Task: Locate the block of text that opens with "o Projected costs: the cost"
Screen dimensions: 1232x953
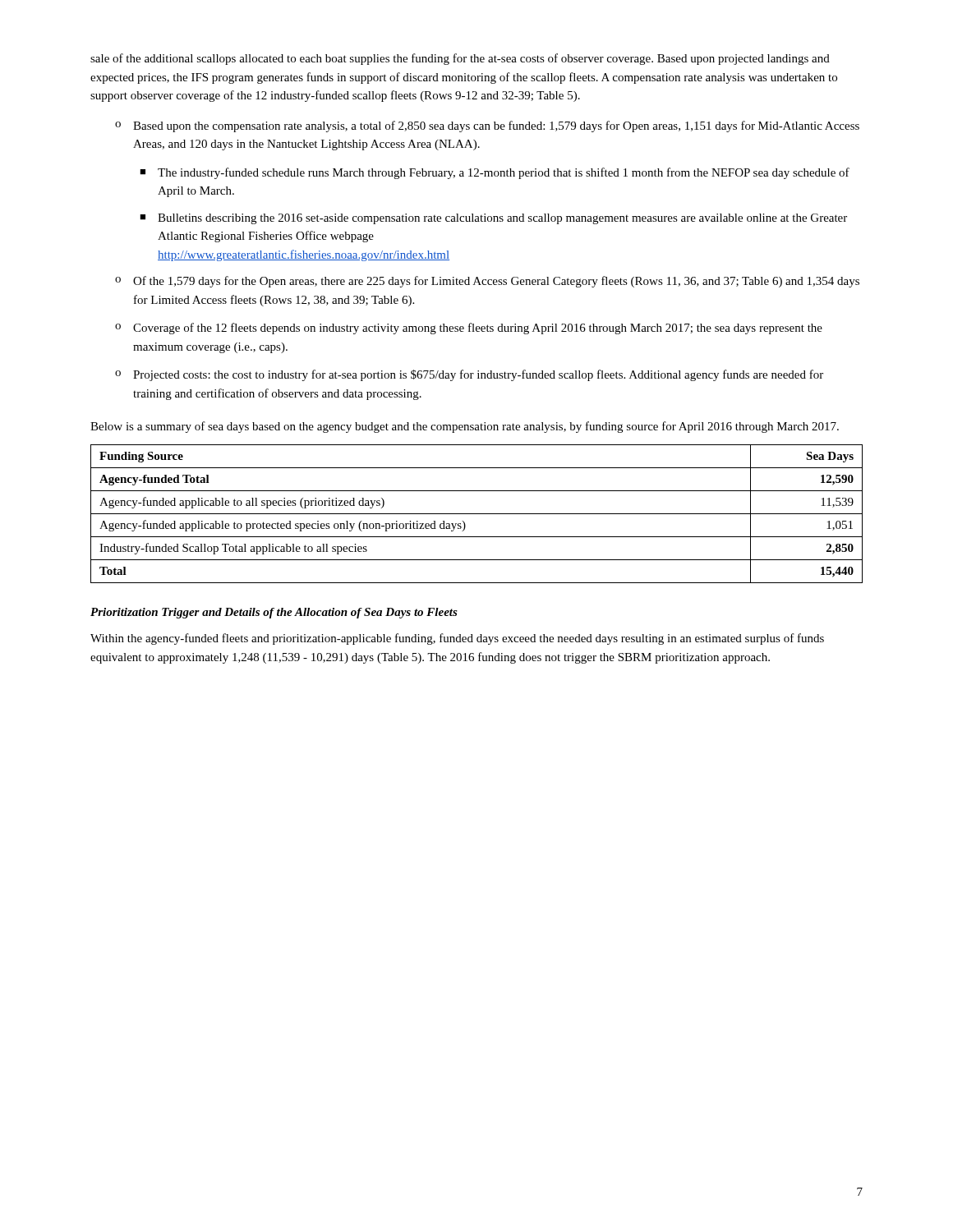Action: (x=489, y=384)
